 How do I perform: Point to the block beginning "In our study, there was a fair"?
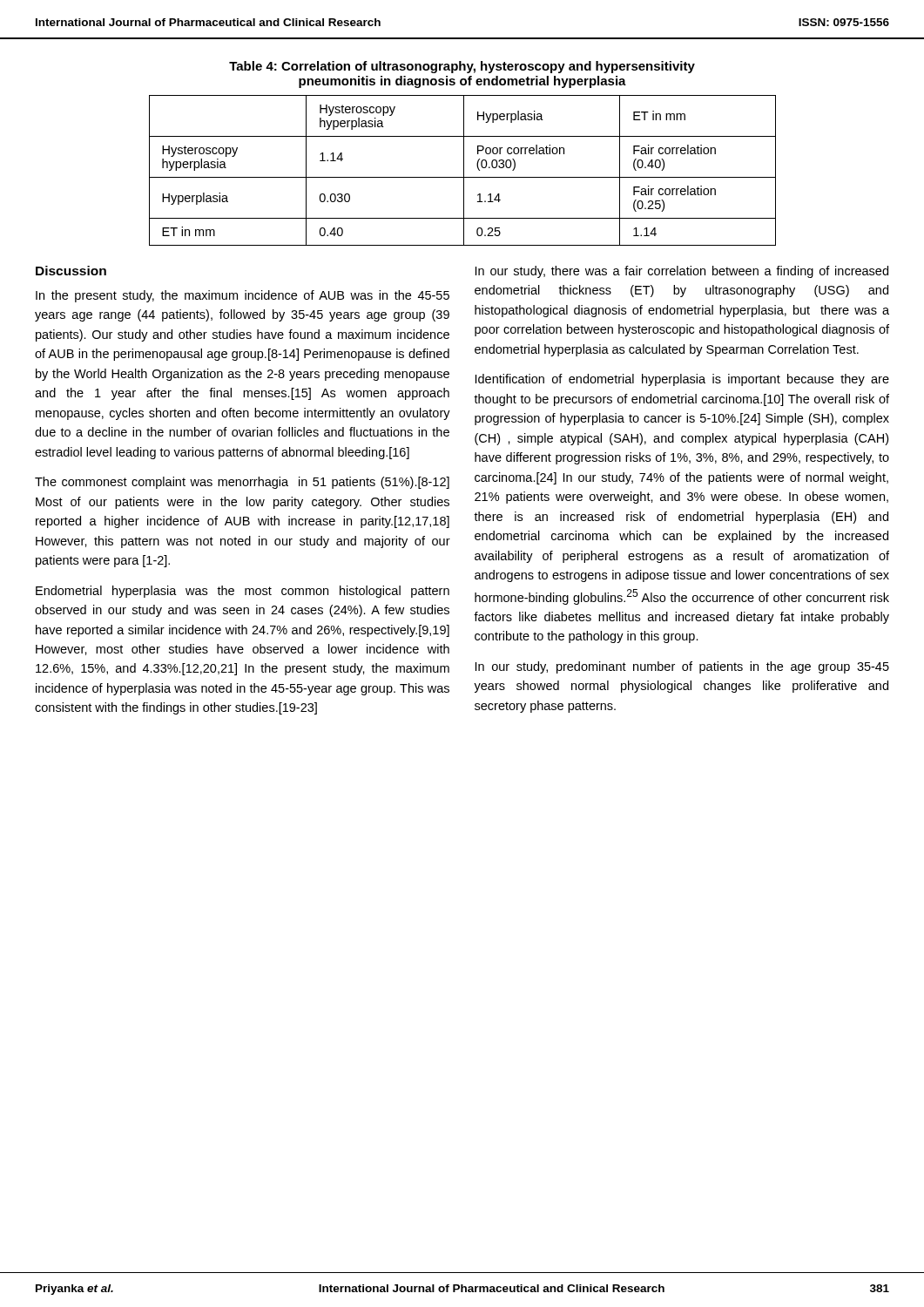pos(682,310)
